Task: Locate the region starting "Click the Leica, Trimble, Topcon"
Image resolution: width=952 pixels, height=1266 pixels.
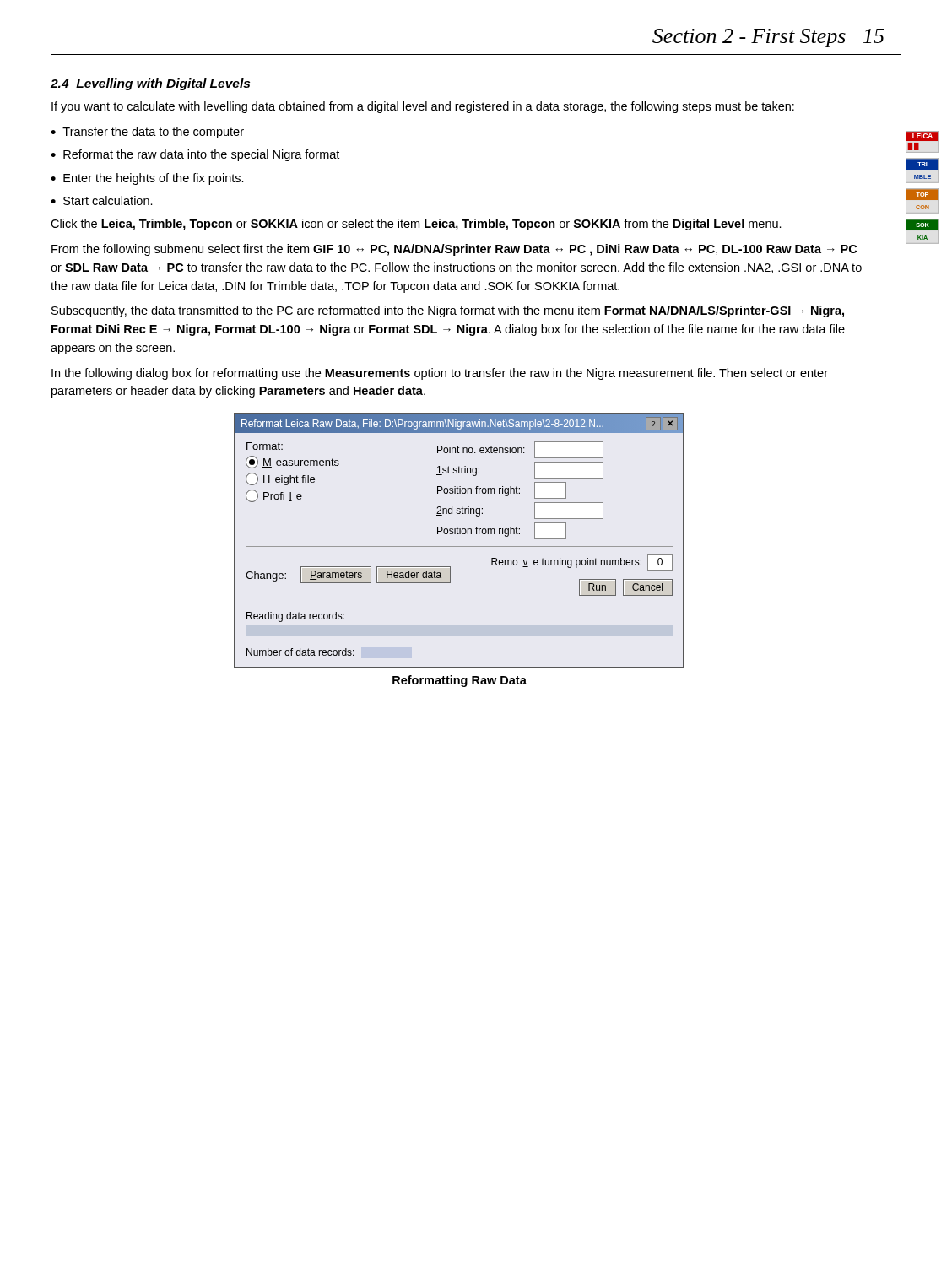Action: point(416,224)
